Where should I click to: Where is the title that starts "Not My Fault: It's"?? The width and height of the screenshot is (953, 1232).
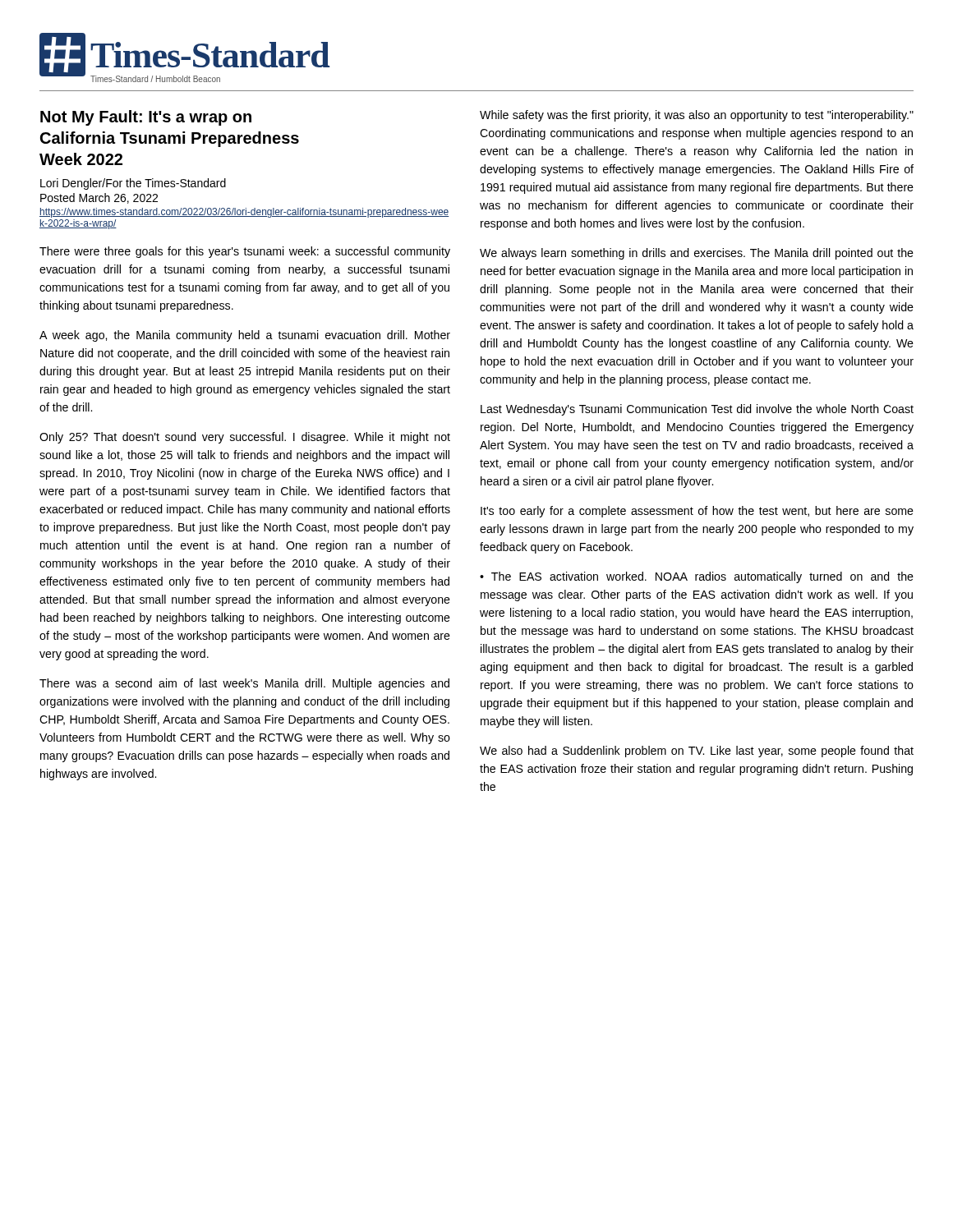point(169,138)
